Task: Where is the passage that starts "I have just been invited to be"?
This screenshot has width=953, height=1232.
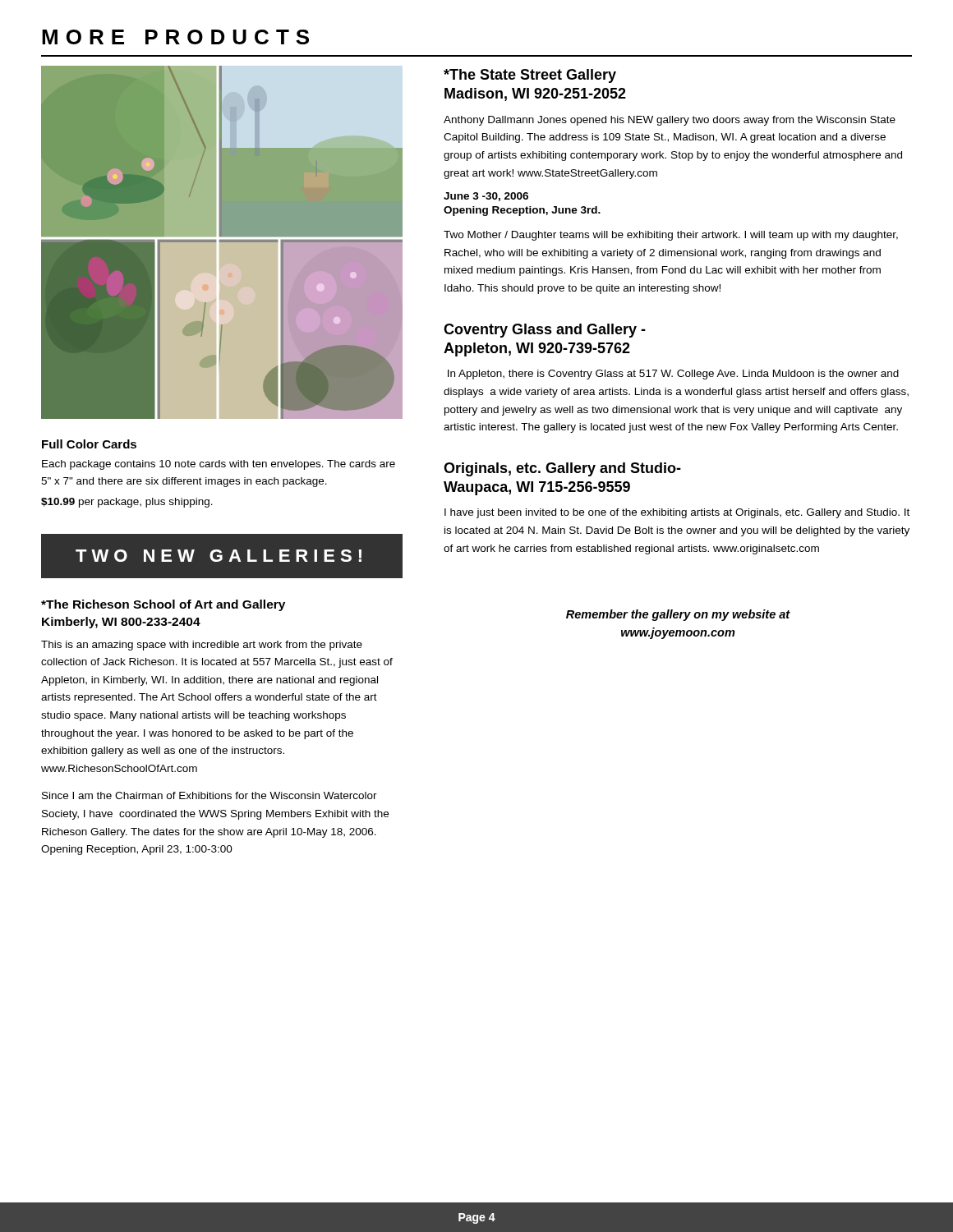Action: click(677, 530)
